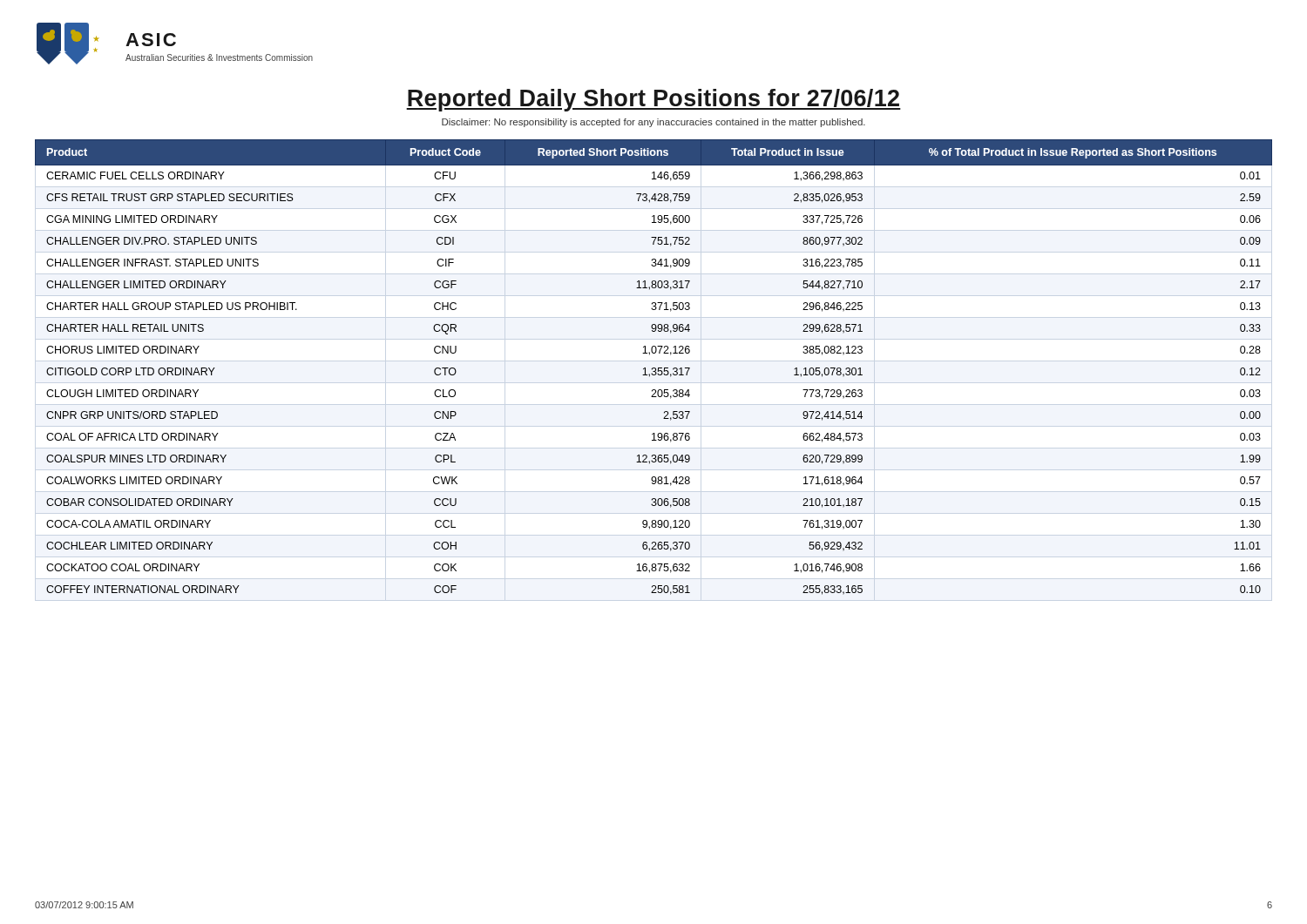Viewport: 1307px width, 924px height.
Task: Locate the text block containing "Disclaimer: No responsibility is accepted for"
Action: pos(654,122)
